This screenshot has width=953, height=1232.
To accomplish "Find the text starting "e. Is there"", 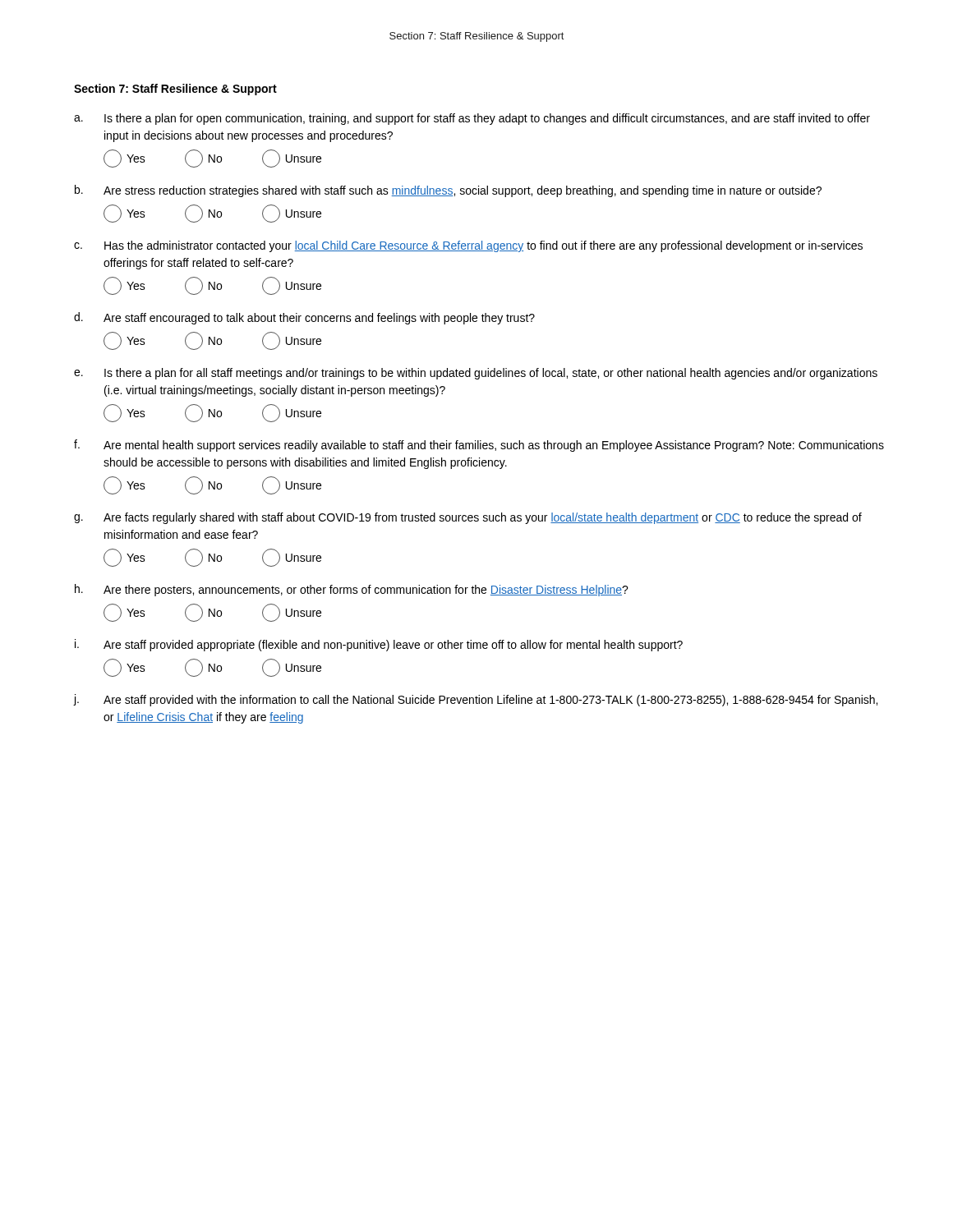I will click(476, 374).
